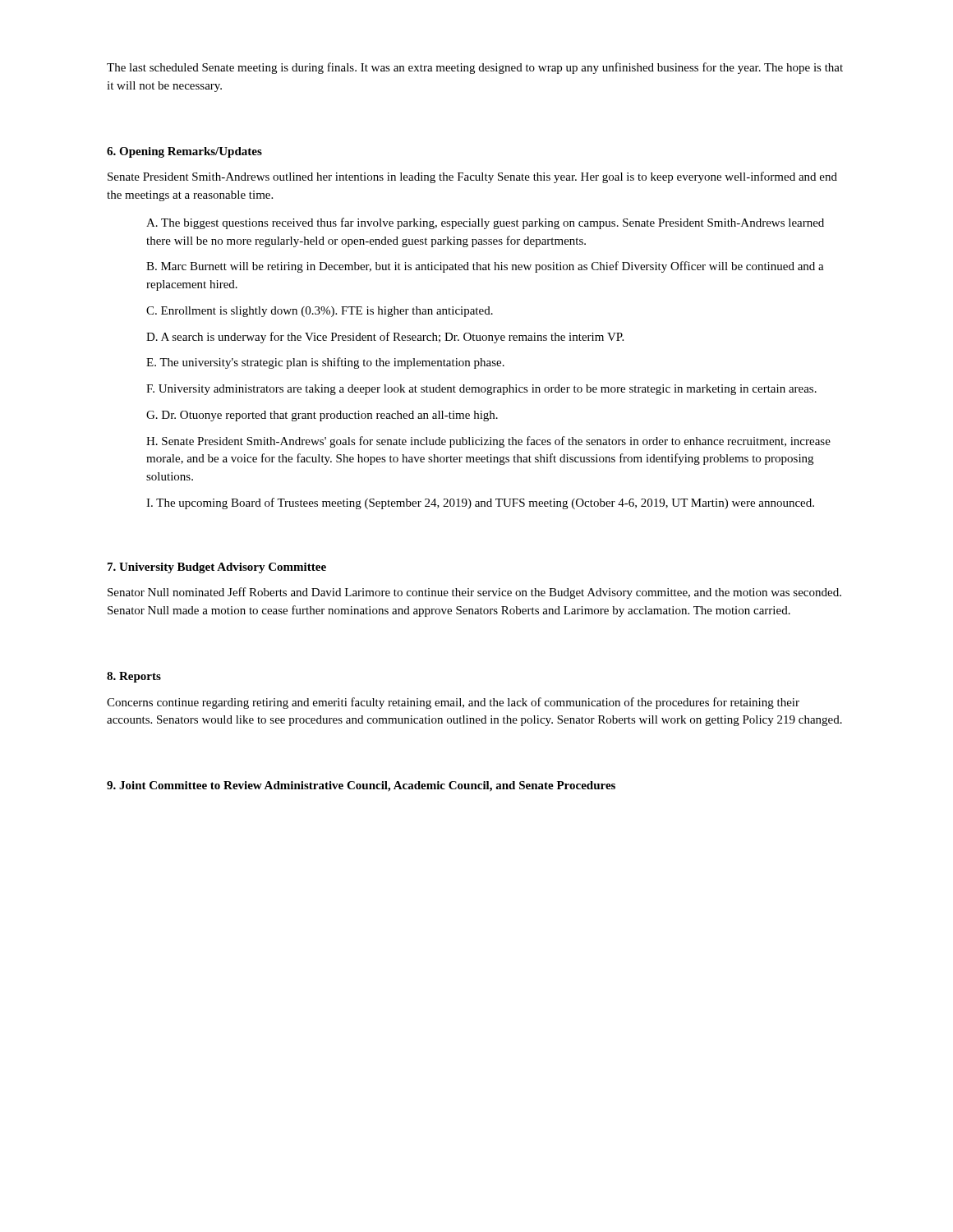
Task: Locate the list item with the text "C. Enrollment is slightly down (0.3%)."
Action: (x=320, y=310)
